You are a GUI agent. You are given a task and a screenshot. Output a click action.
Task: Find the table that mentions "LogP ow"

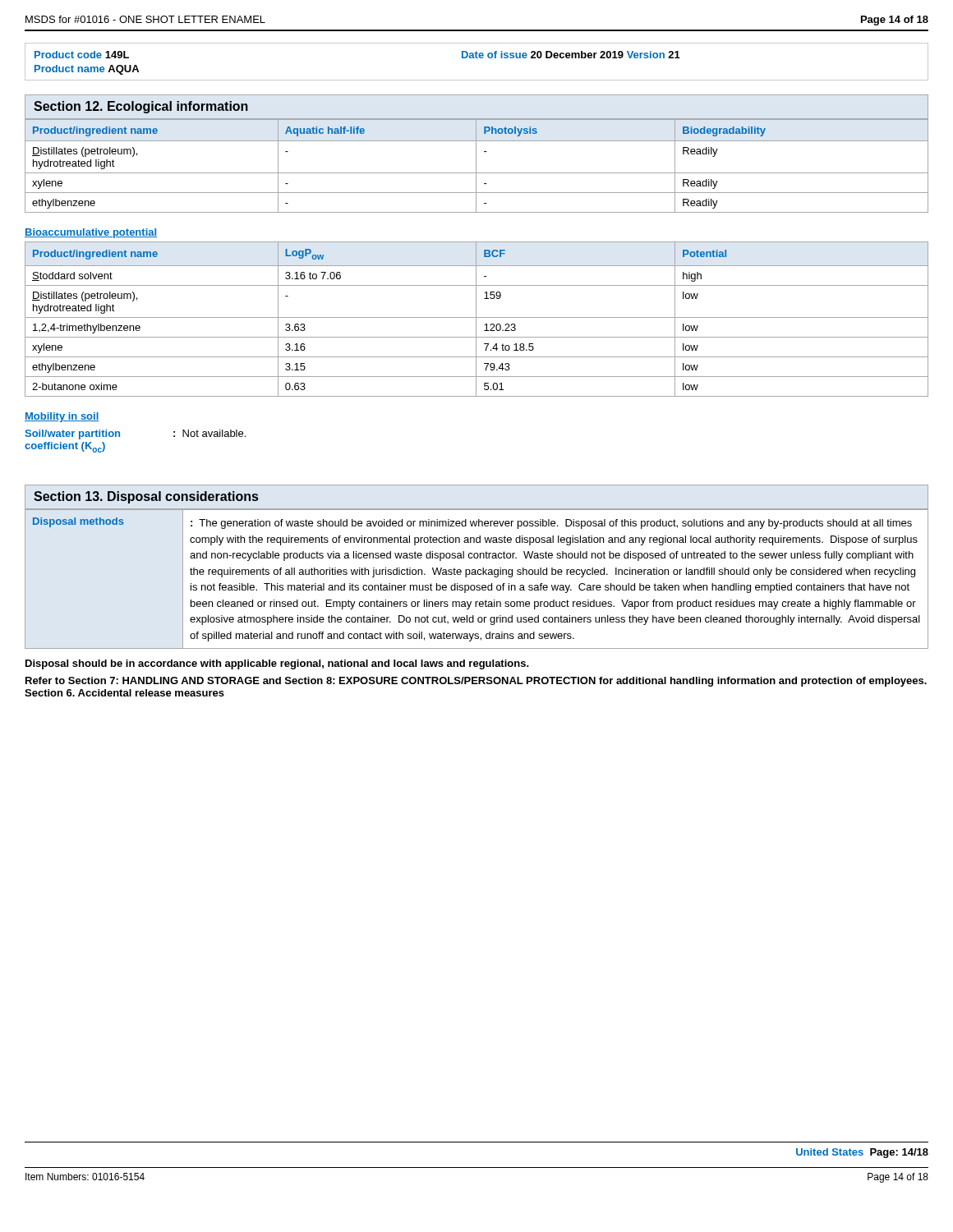[476, 319]
